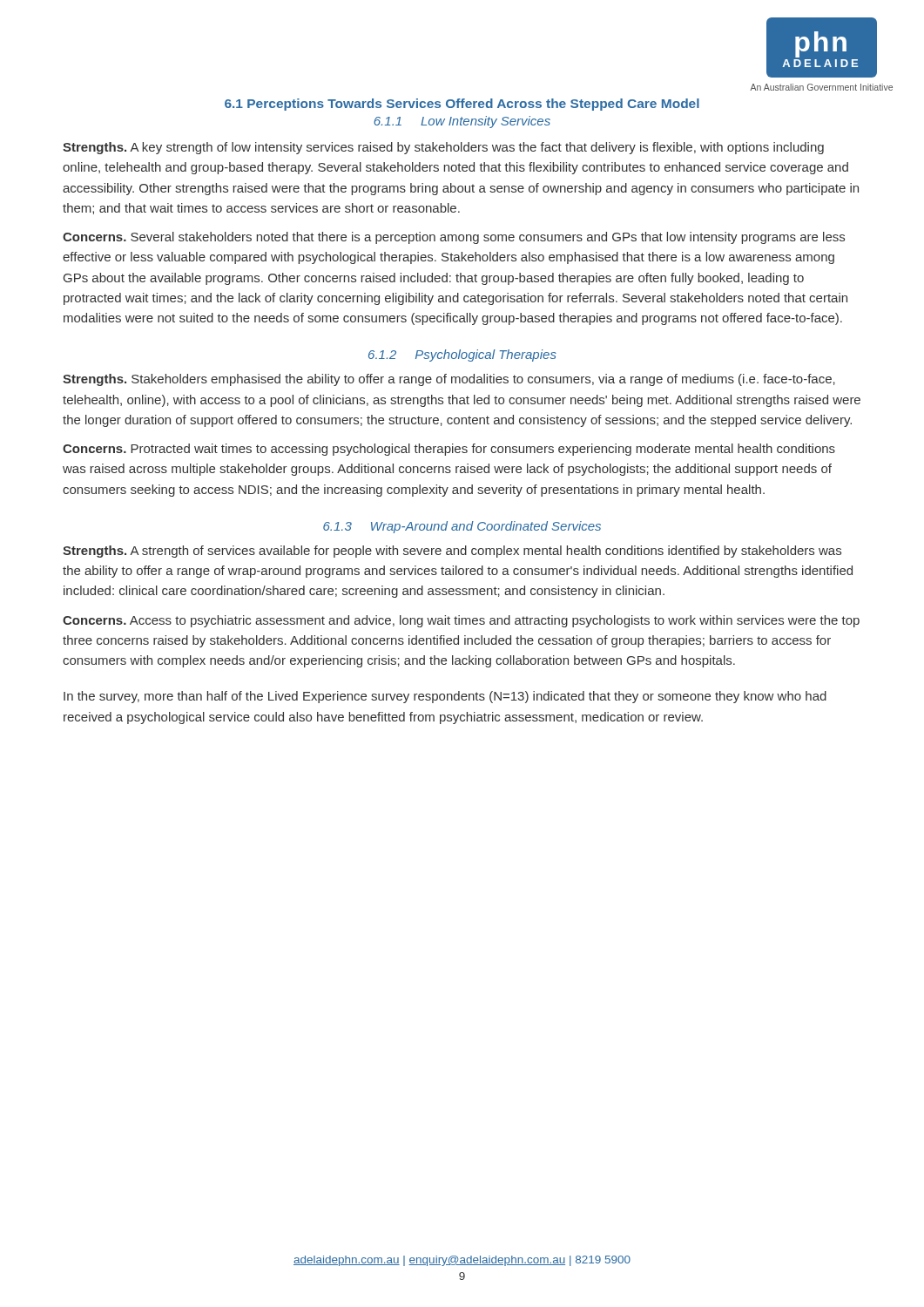
Task: Point to the text block starting "6.1.1 Low Intensity"
Action: pos(462,121)
